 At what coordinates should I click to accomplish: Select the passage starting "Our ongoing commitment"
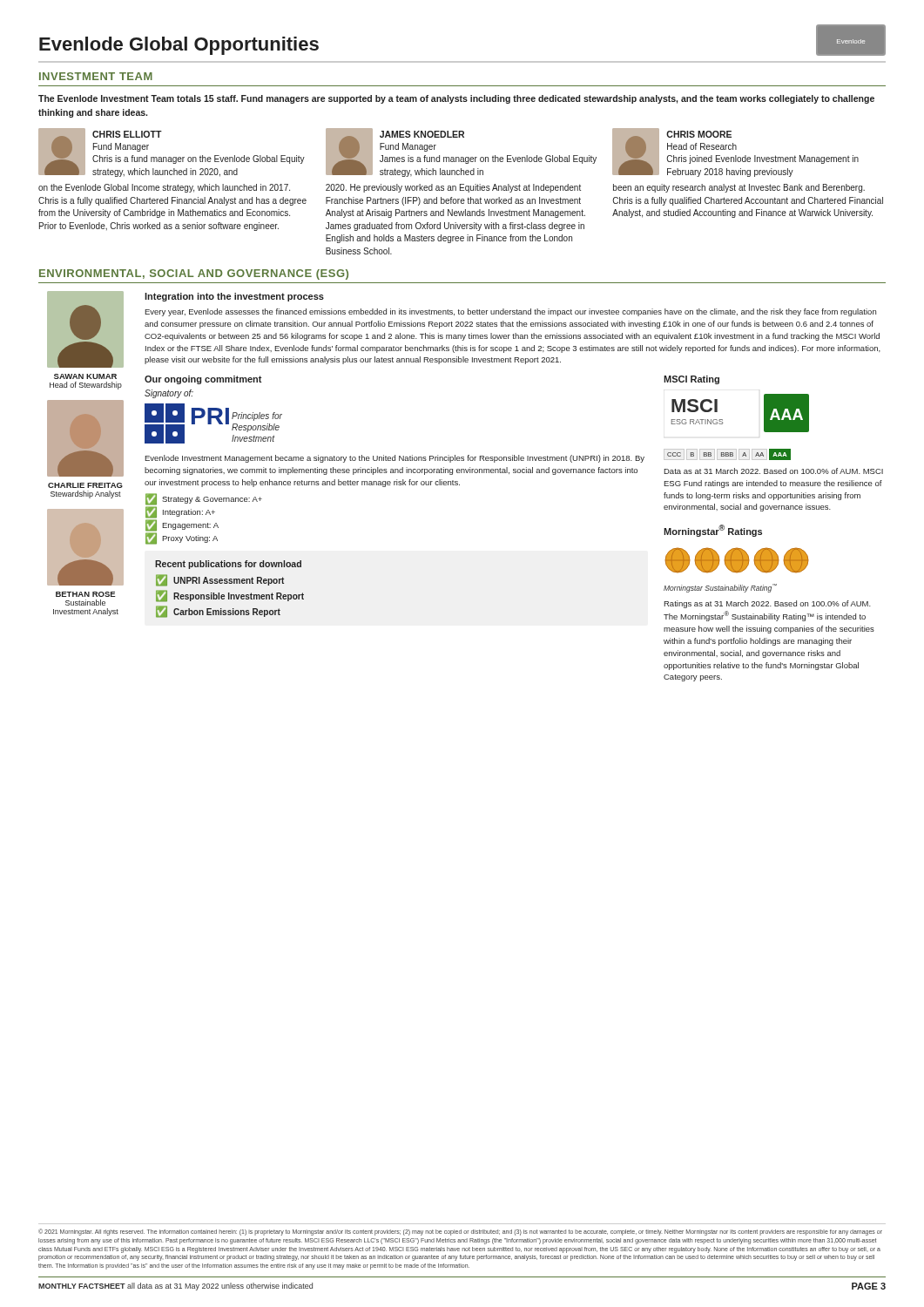click(x=203, y=379)
